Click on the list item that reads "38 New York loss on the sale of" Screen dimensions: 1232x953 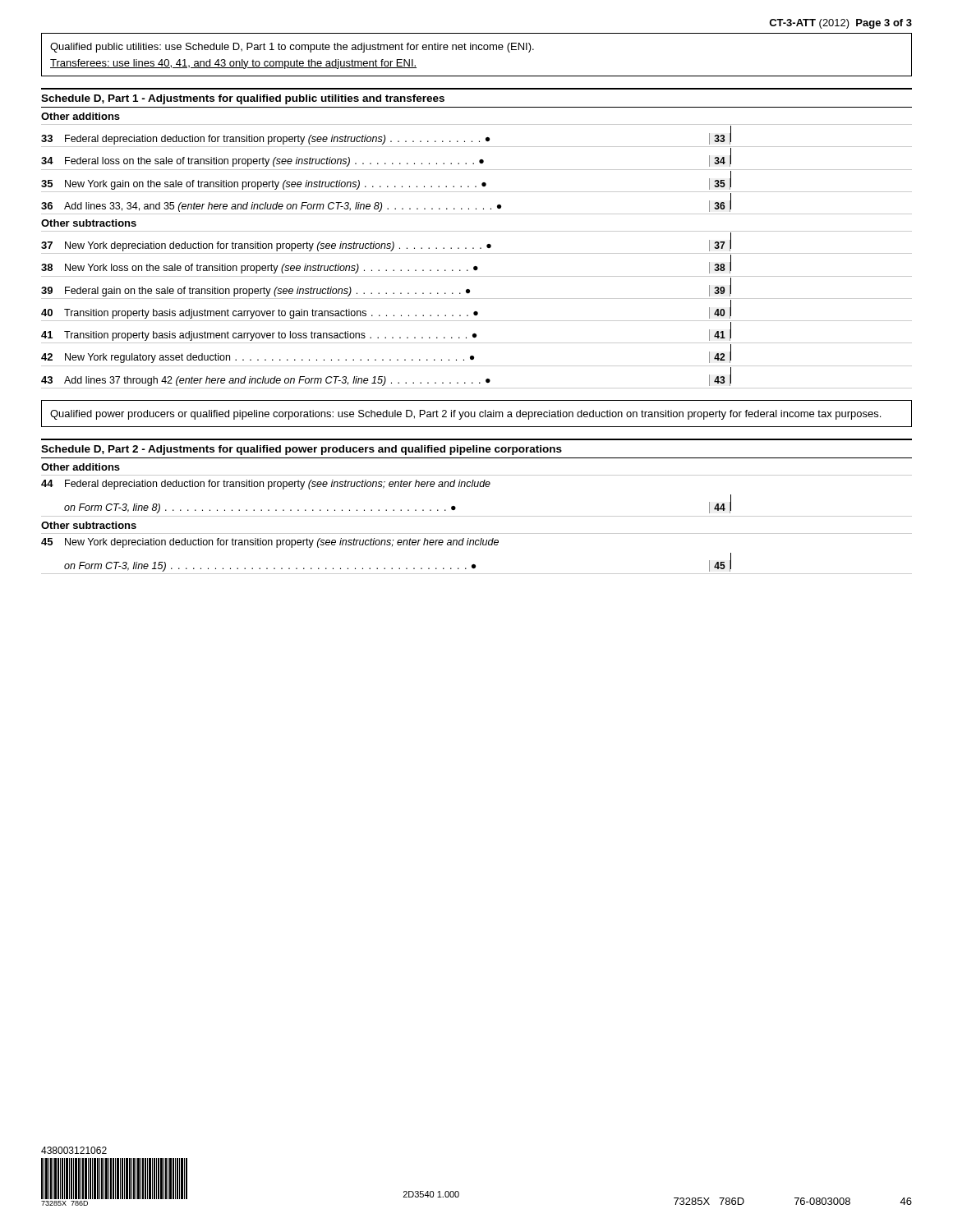tap(476, 265)
